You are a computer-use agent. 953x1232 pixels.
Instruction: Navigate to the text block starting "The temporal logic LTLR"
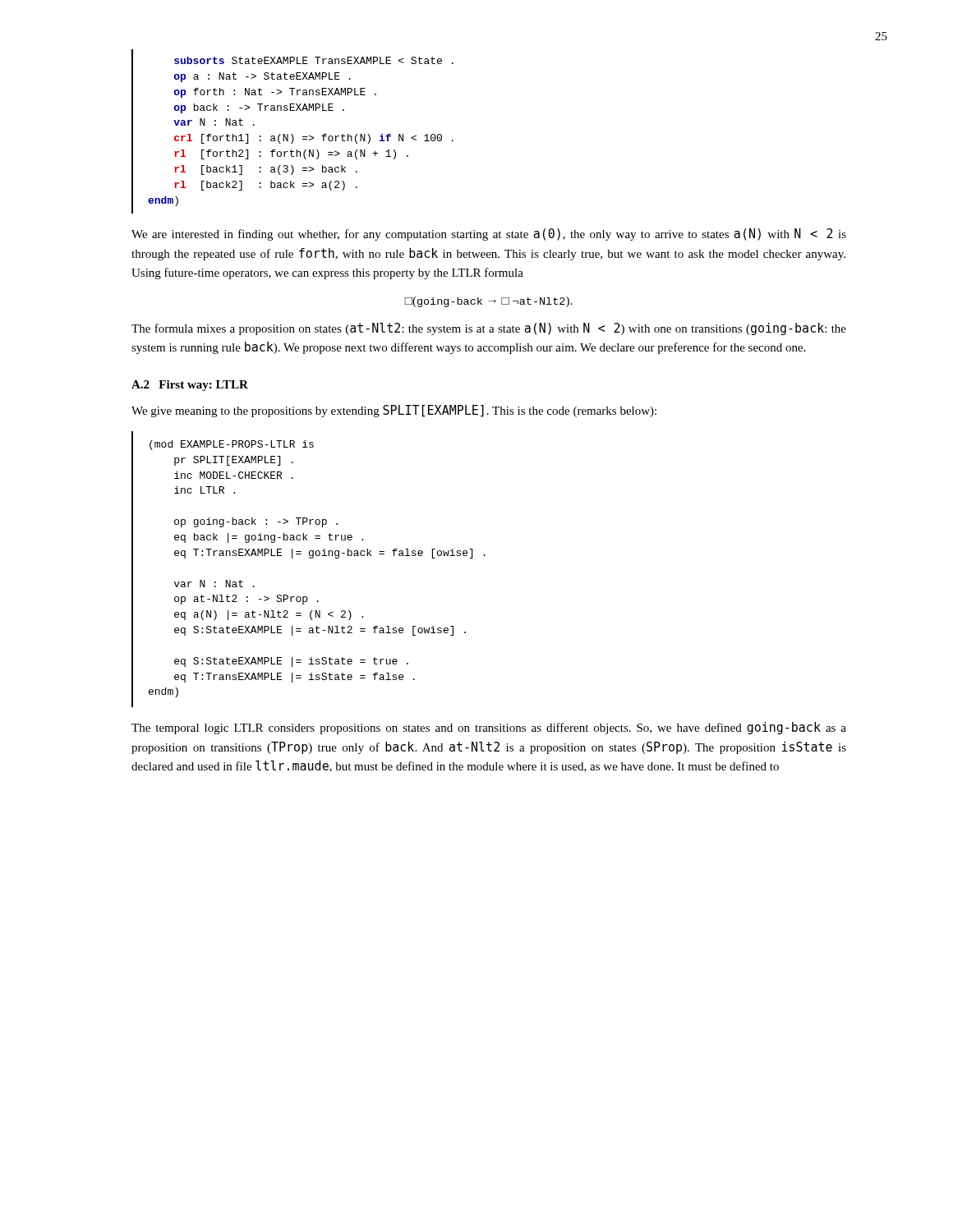[x=489, y=747]
